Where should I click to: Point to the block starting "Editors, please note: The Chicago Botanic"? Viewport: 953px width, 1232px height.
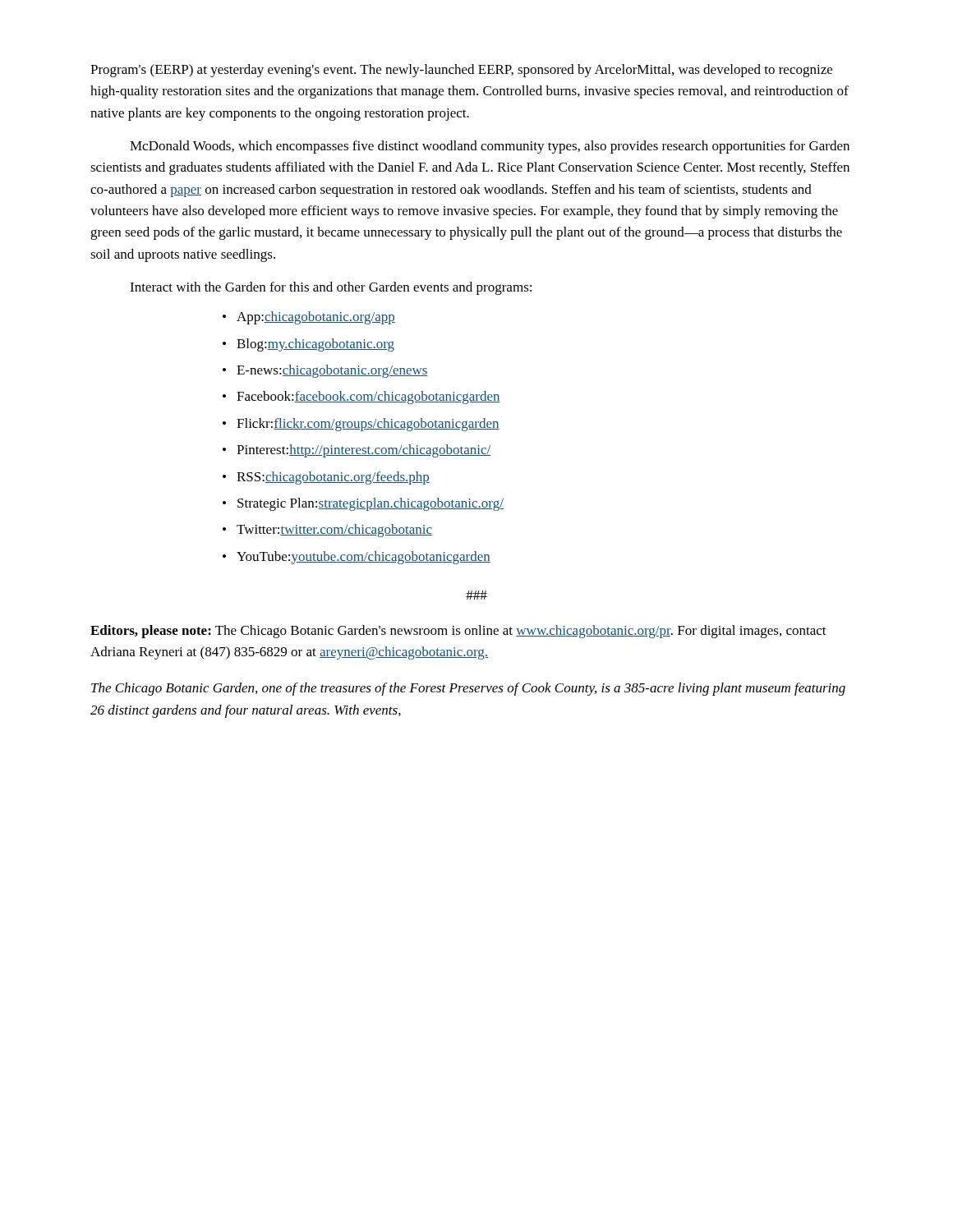pos(476,641)
